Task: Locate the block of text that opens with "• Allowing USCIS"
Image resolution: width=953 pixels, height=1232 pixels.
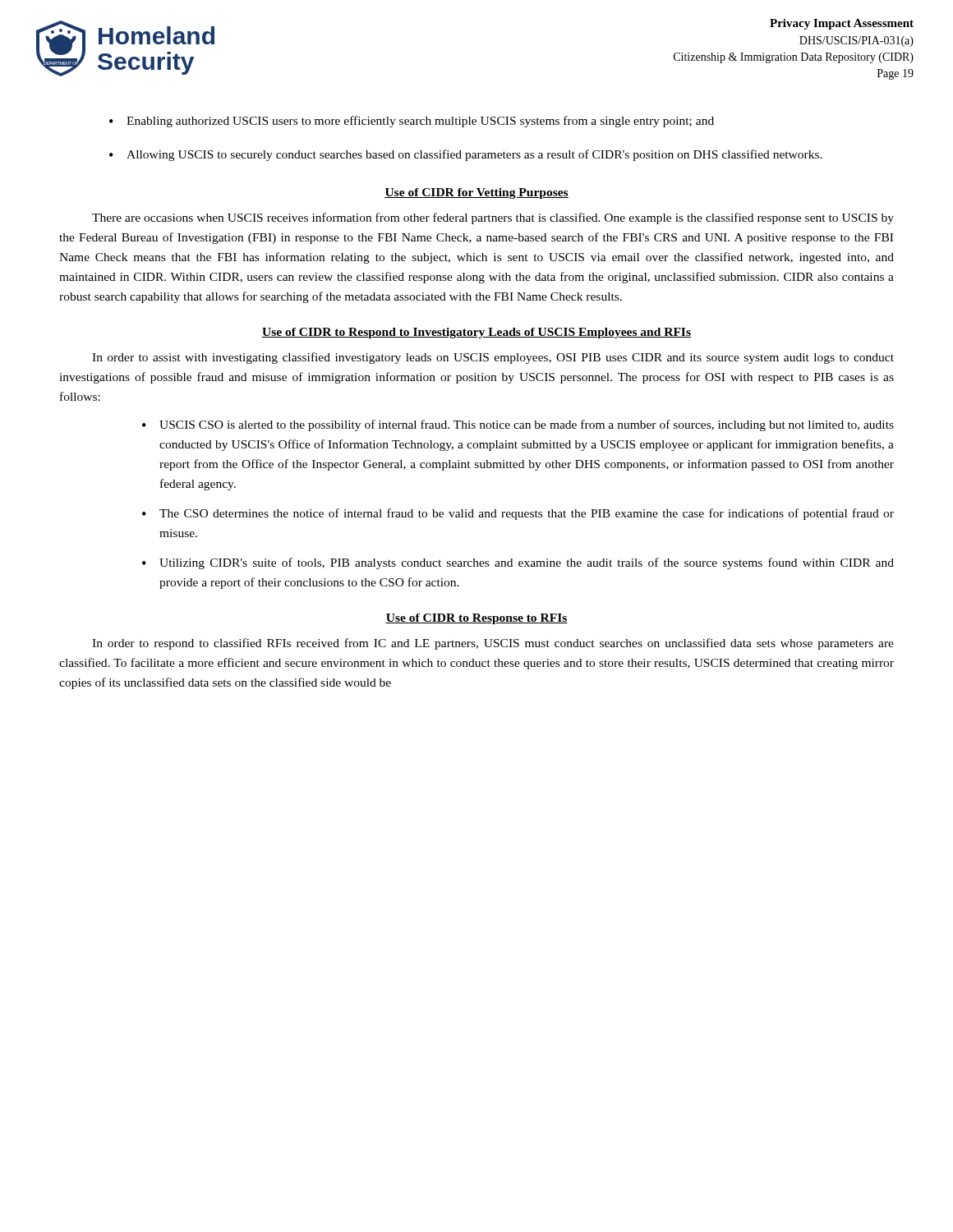Action: tap(476, 155)
